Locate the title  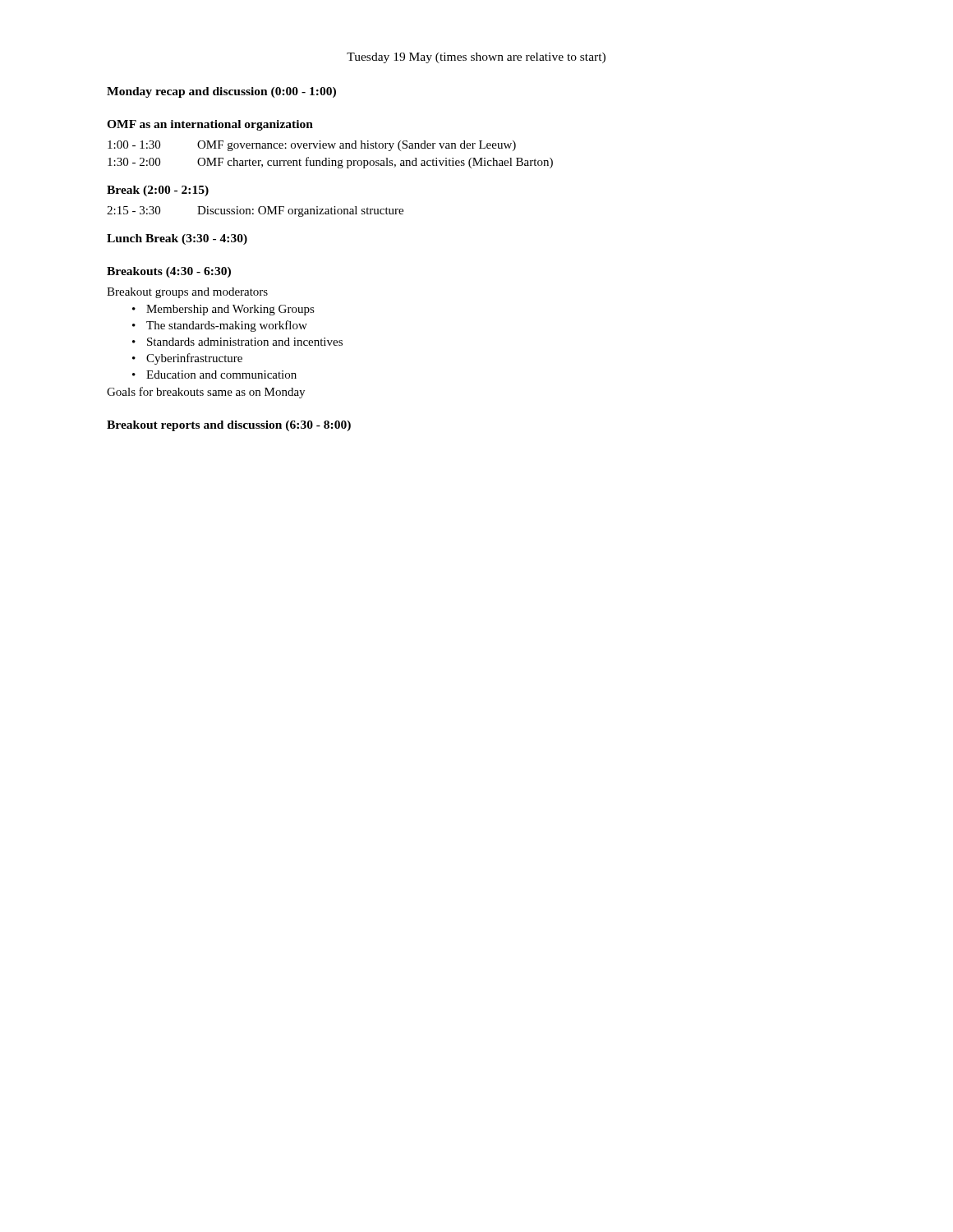pyautogui.click(x=476, y=56)
